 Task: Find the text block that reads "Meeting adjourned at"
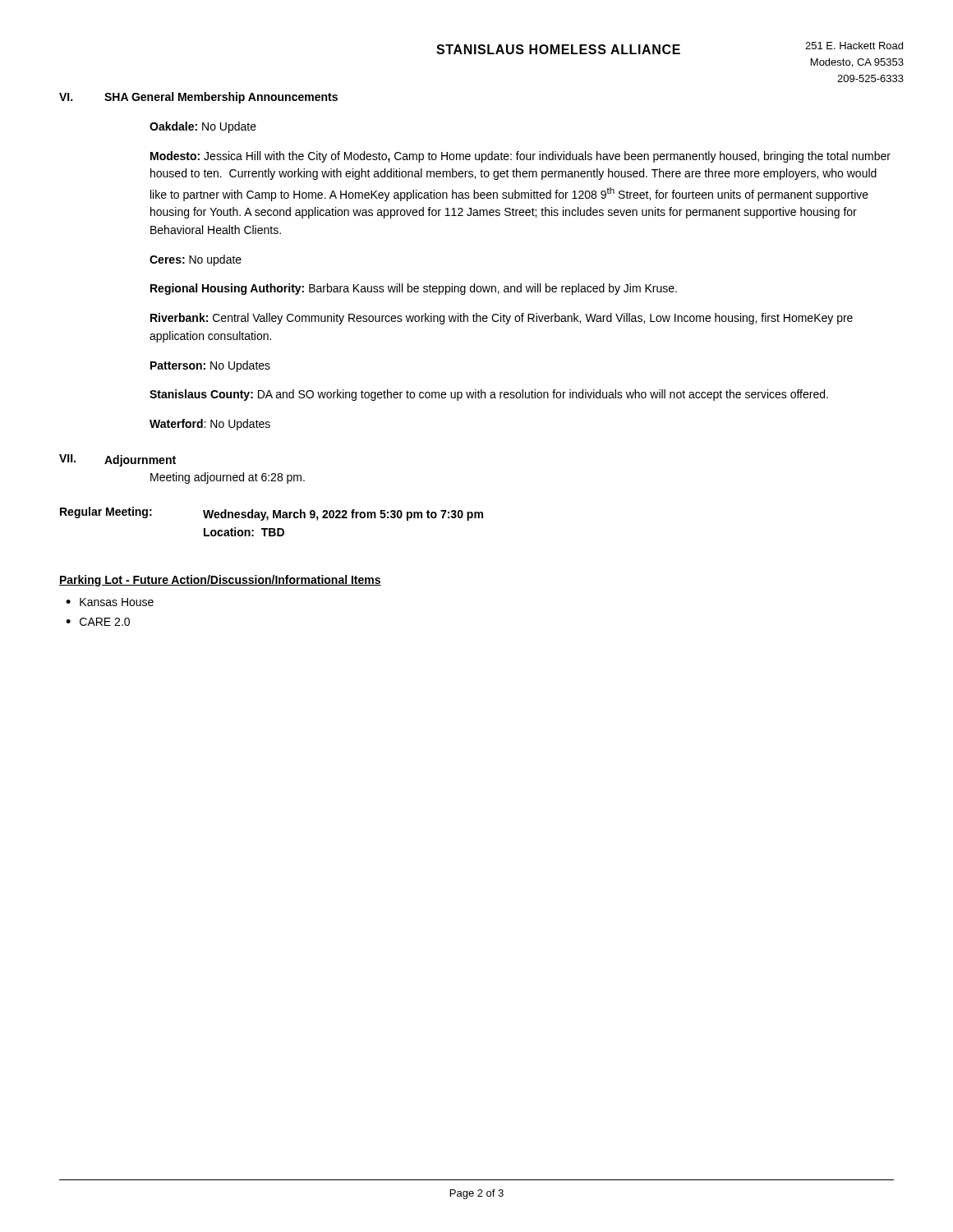coord(228,477)
